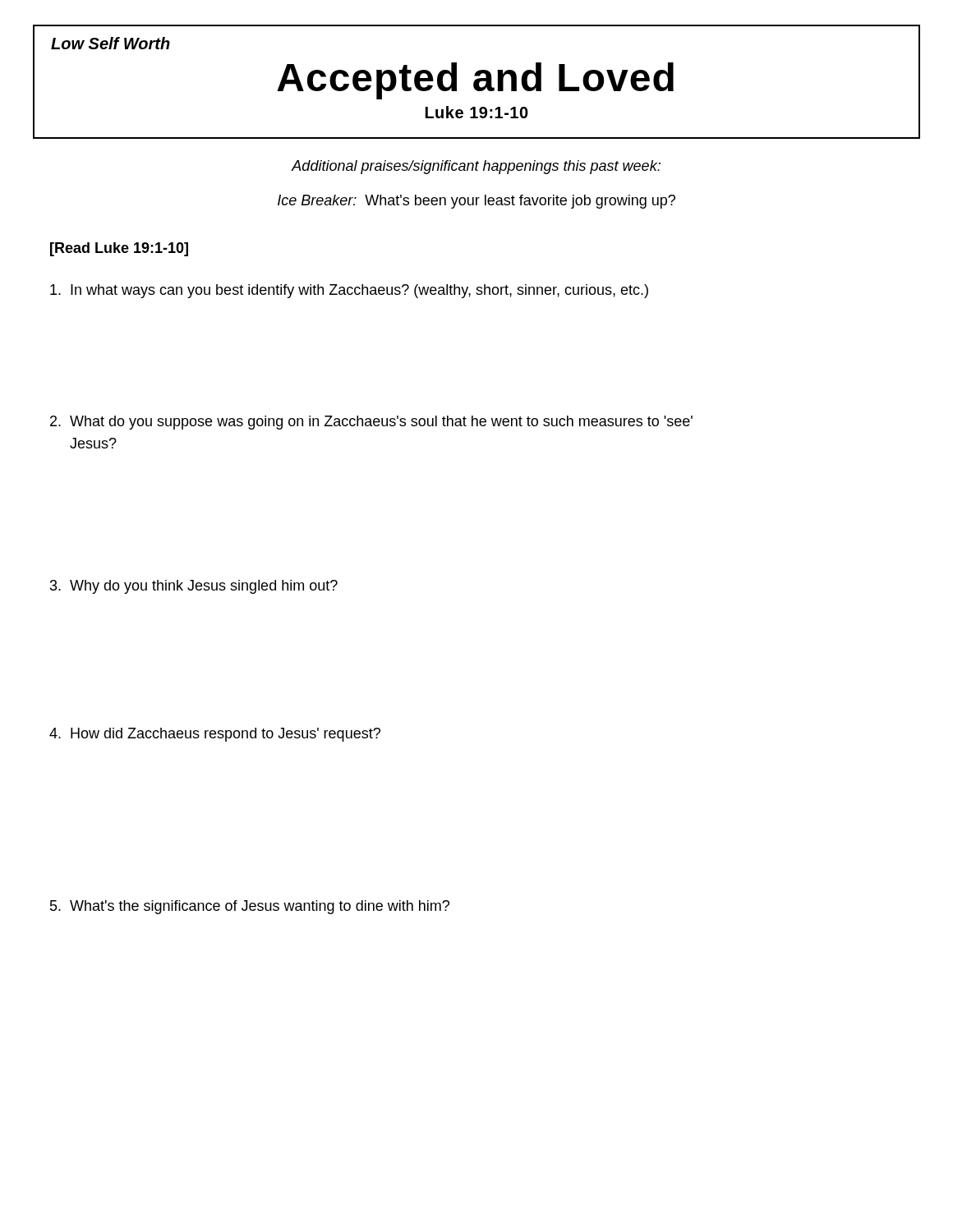Image resolution: width=953 pixels, height=1232 pixels.
Task: Find the list item containing "In what ways can"
Action: click(349, 290)
